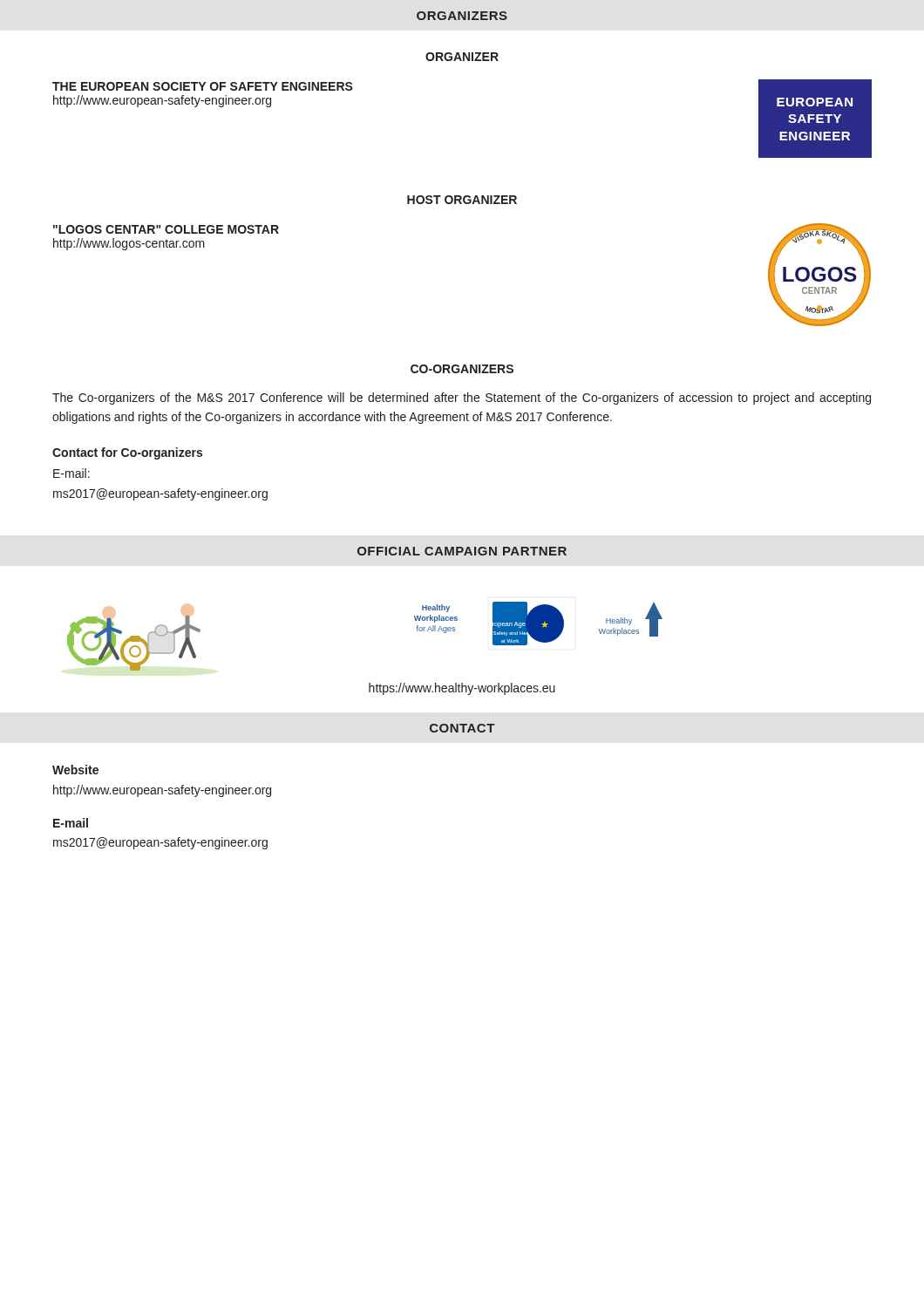Click on the passage starting ""LOGOS CENTAR" COLLEGE MOSTAR"
Image resolution: width=924 pixels, height=1308 pixels.
click(x=166, y=236)
